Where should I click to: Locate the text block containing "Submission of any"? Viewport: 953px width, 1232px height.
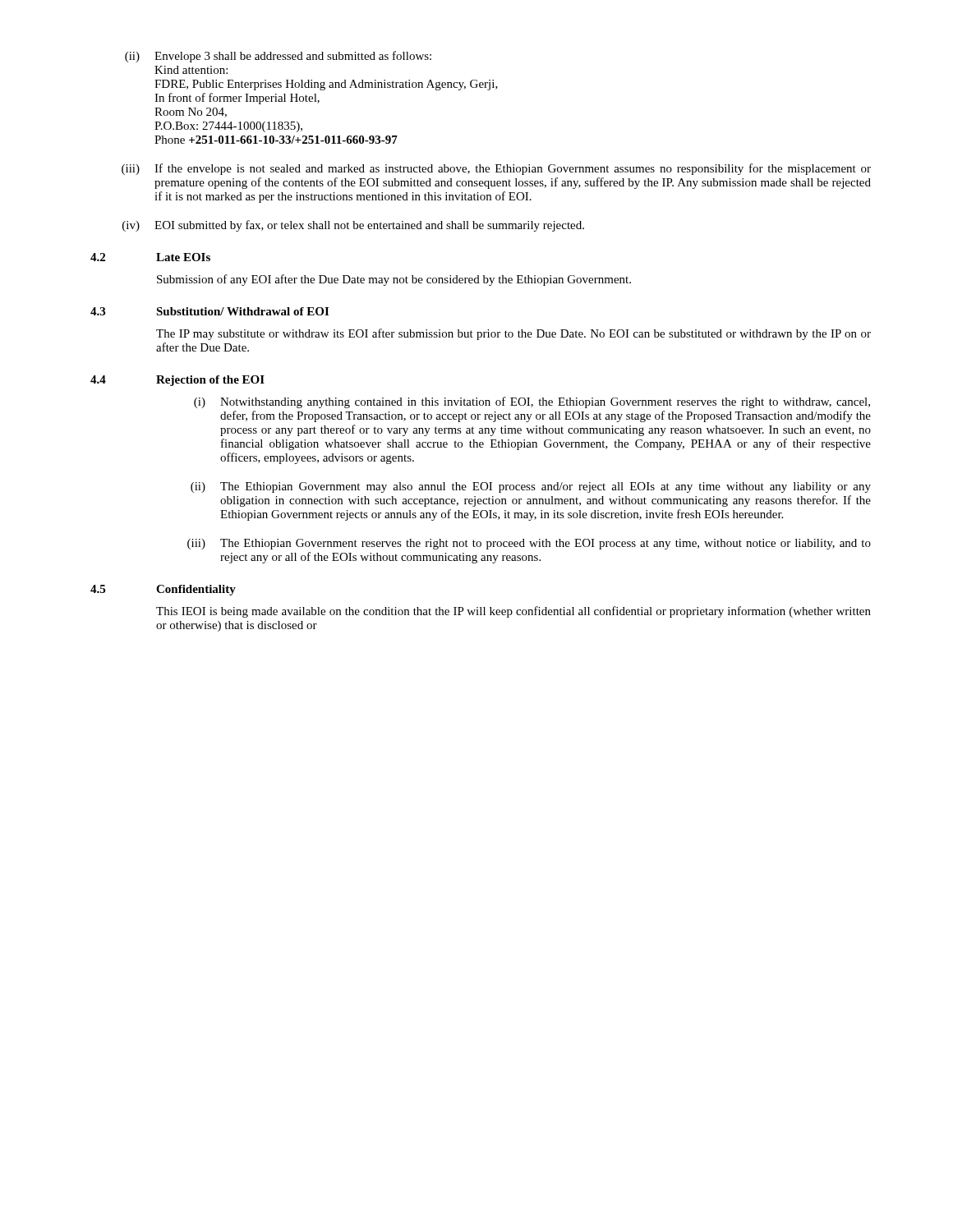[394, 279]
